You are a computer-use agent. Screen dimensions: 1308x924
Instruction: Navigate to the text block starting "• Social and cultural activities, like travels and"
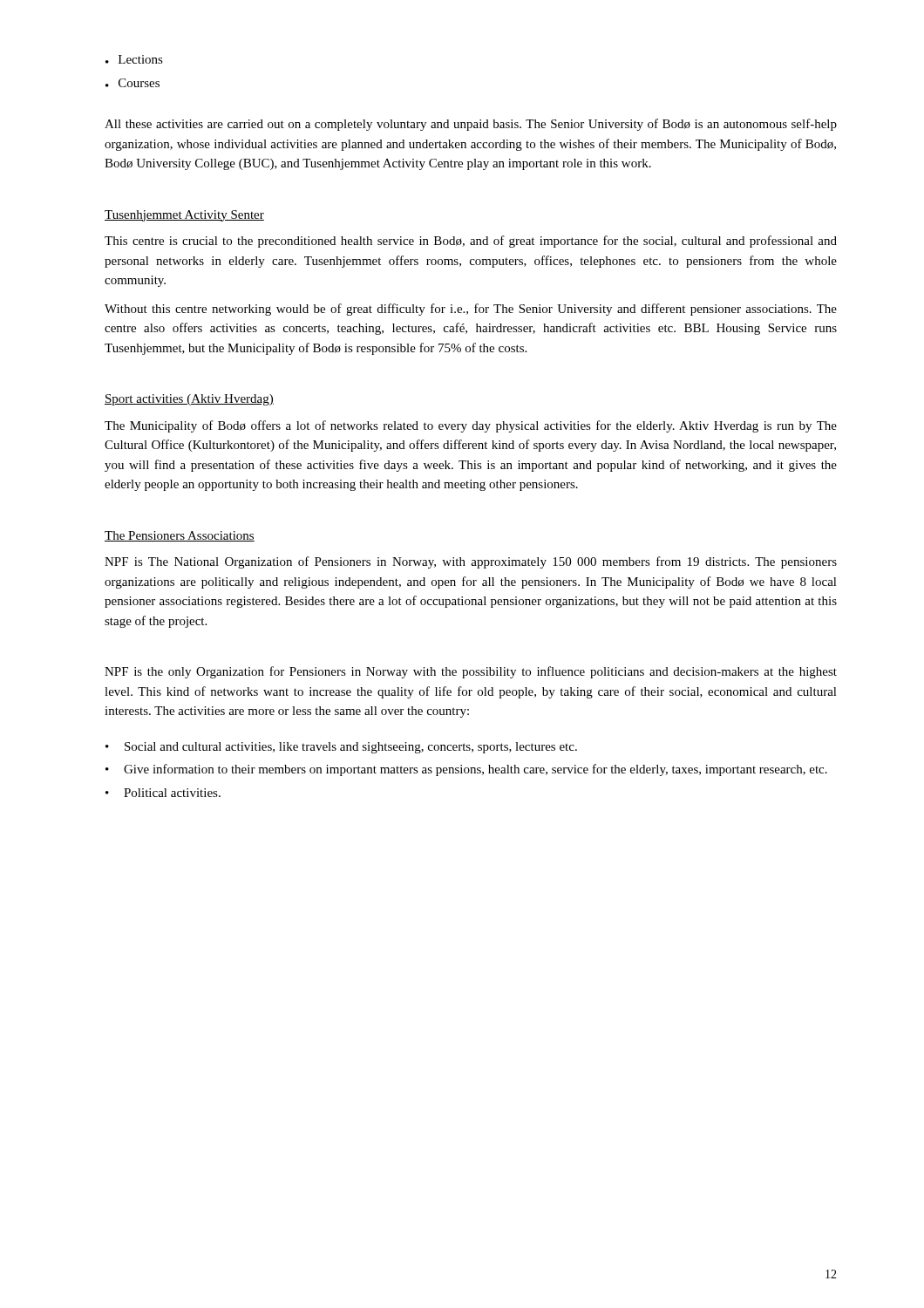341,746
